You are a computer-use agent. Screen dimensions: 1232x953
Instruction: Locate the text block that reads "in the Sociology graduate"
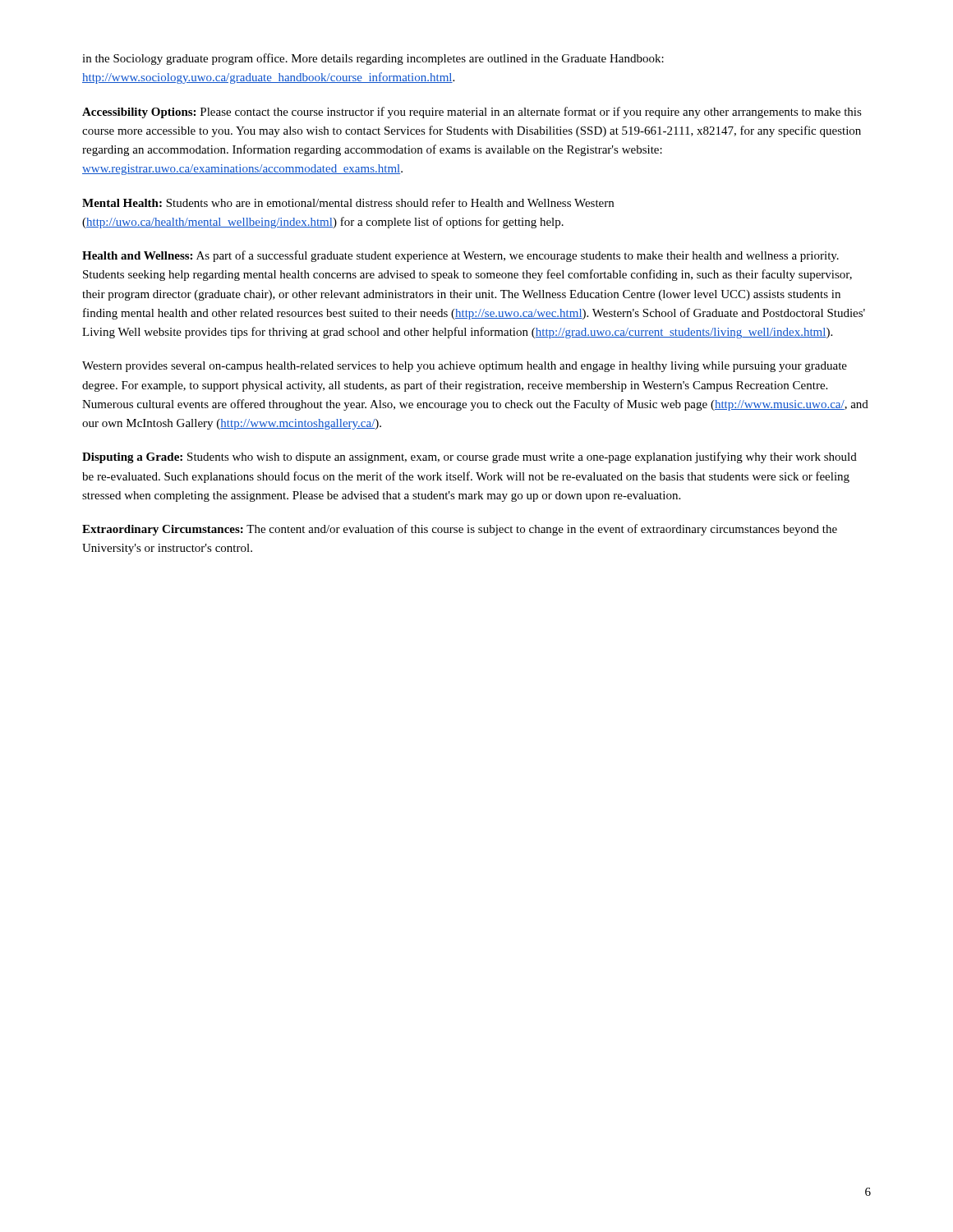coord(476,68)
